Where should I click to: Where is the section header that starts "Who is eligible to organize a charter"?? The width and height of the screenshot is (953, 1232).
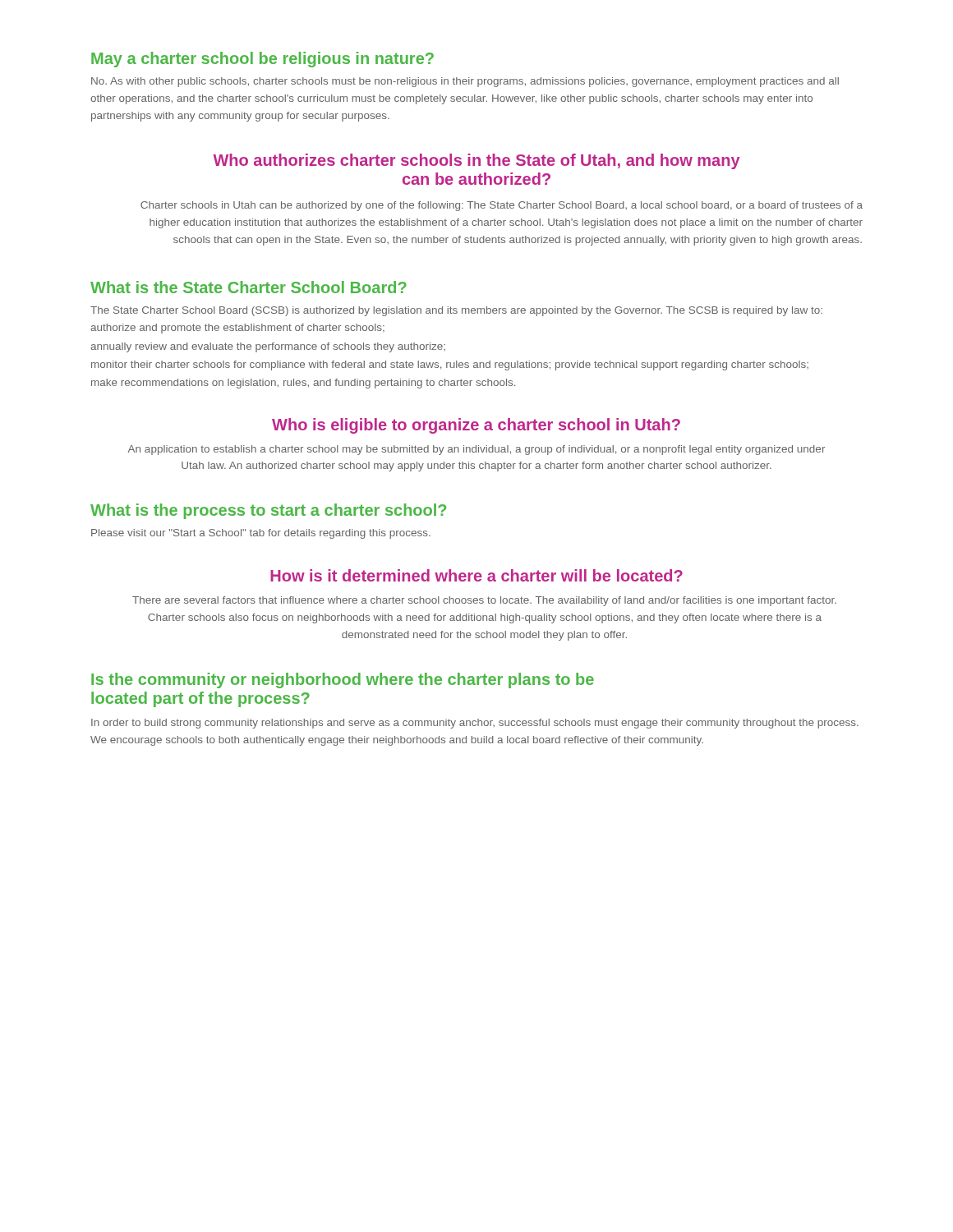click(476, 424)
